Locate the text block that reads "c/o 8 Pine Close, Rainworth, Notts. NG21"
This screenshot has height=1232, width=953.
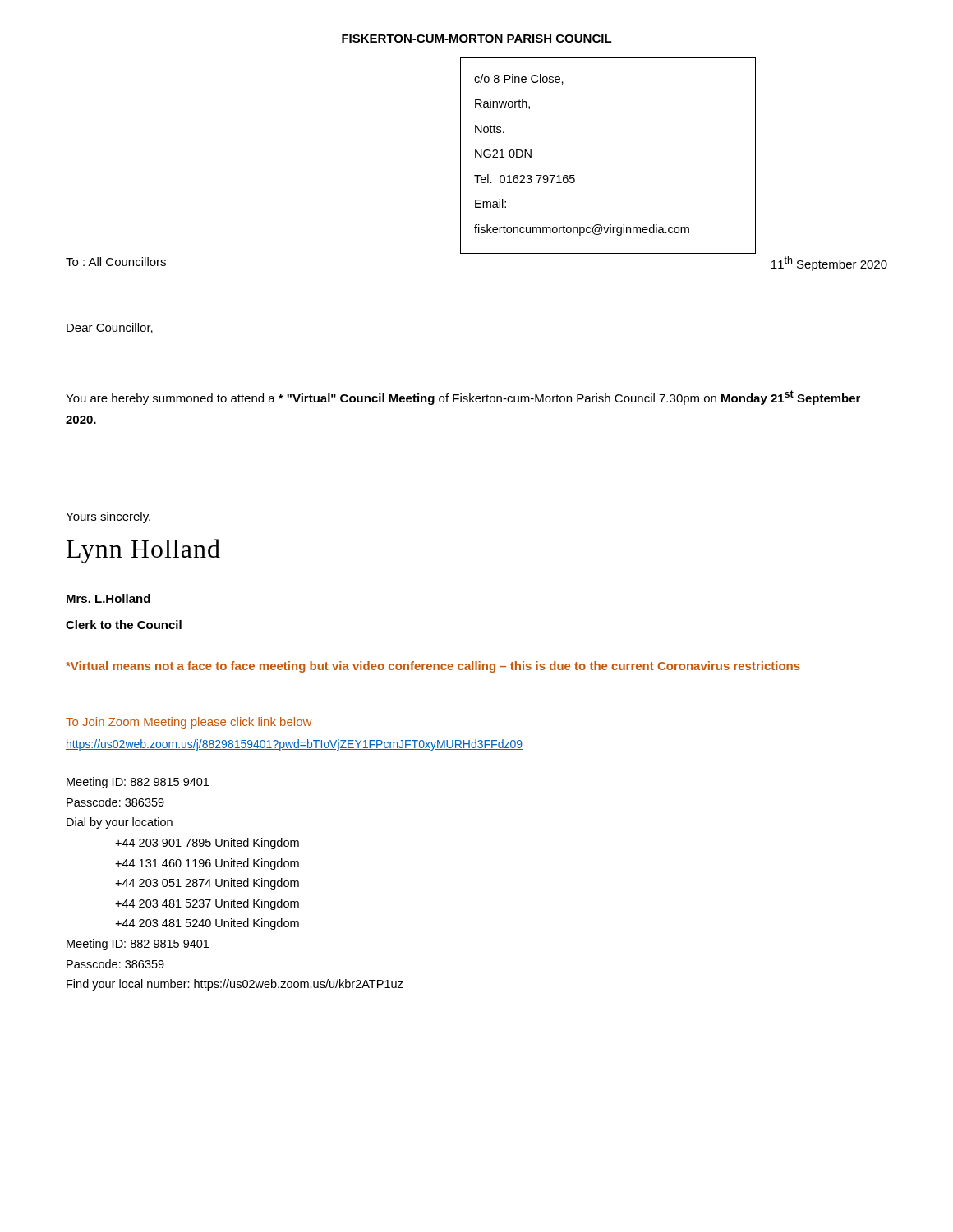point(519,79)
